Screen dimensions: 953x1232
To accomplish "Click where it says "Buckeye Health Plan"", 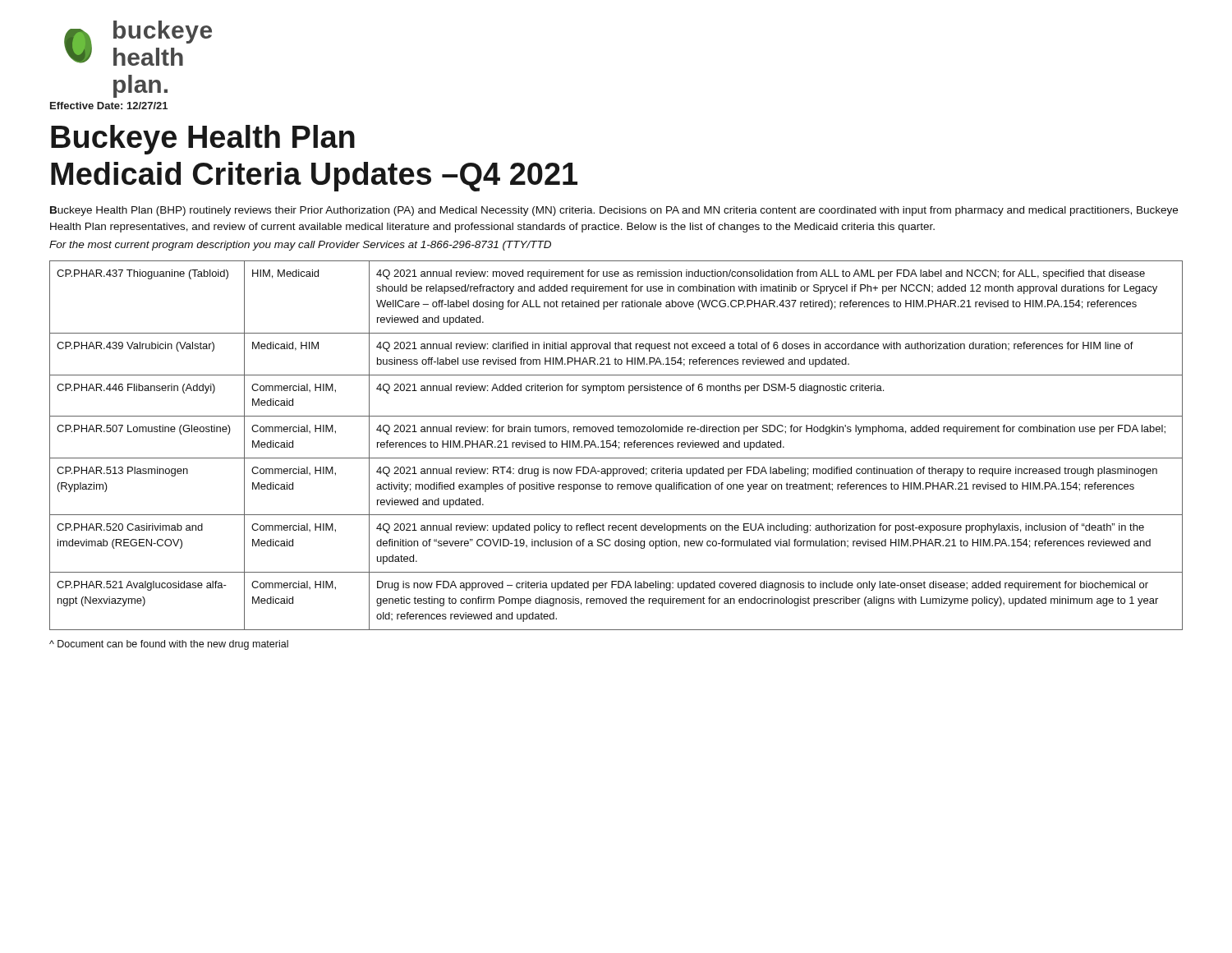I will (203, 137).
